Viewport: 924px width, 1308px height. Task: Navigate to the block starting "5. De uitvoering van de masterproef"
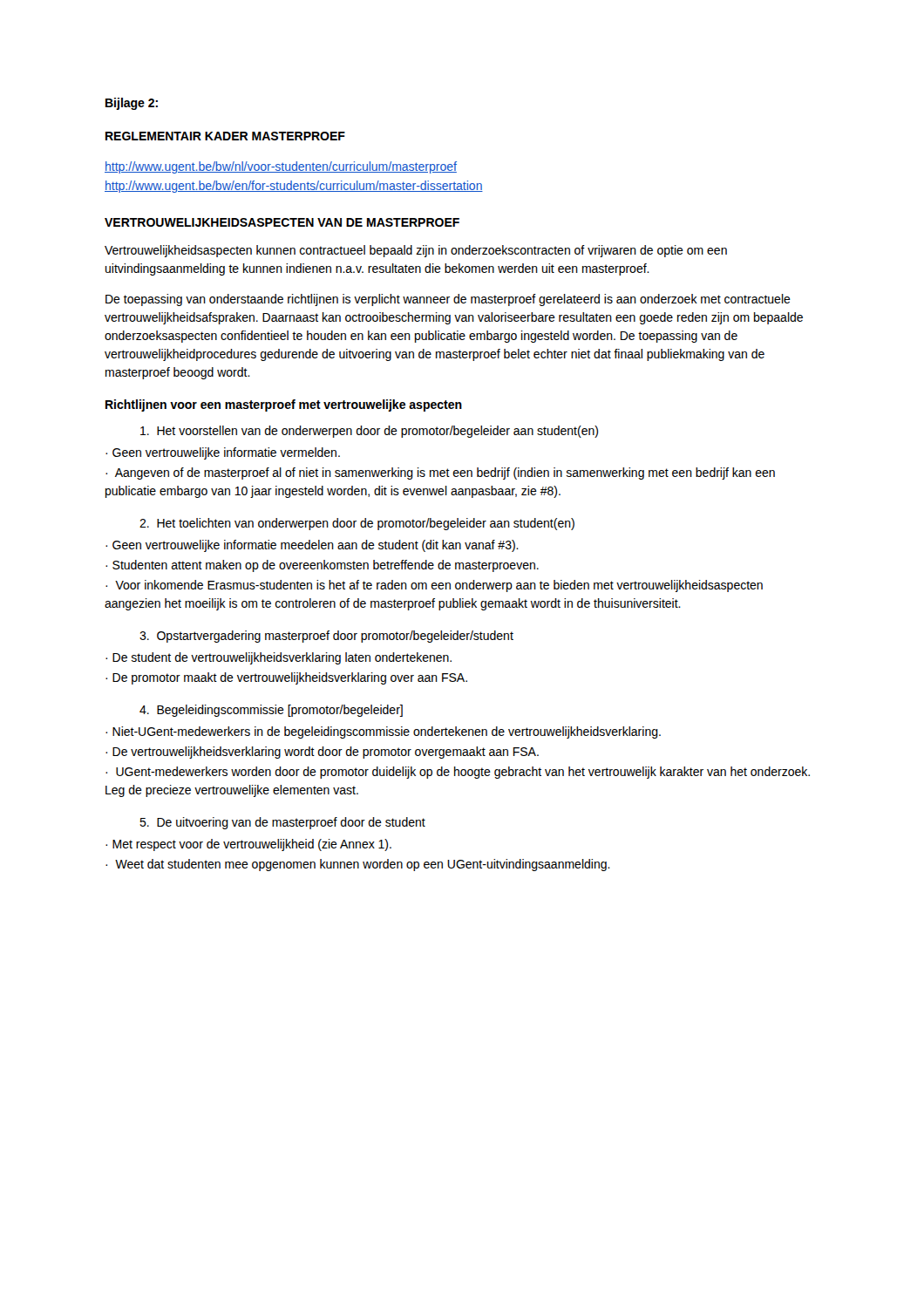click(282, 822)
